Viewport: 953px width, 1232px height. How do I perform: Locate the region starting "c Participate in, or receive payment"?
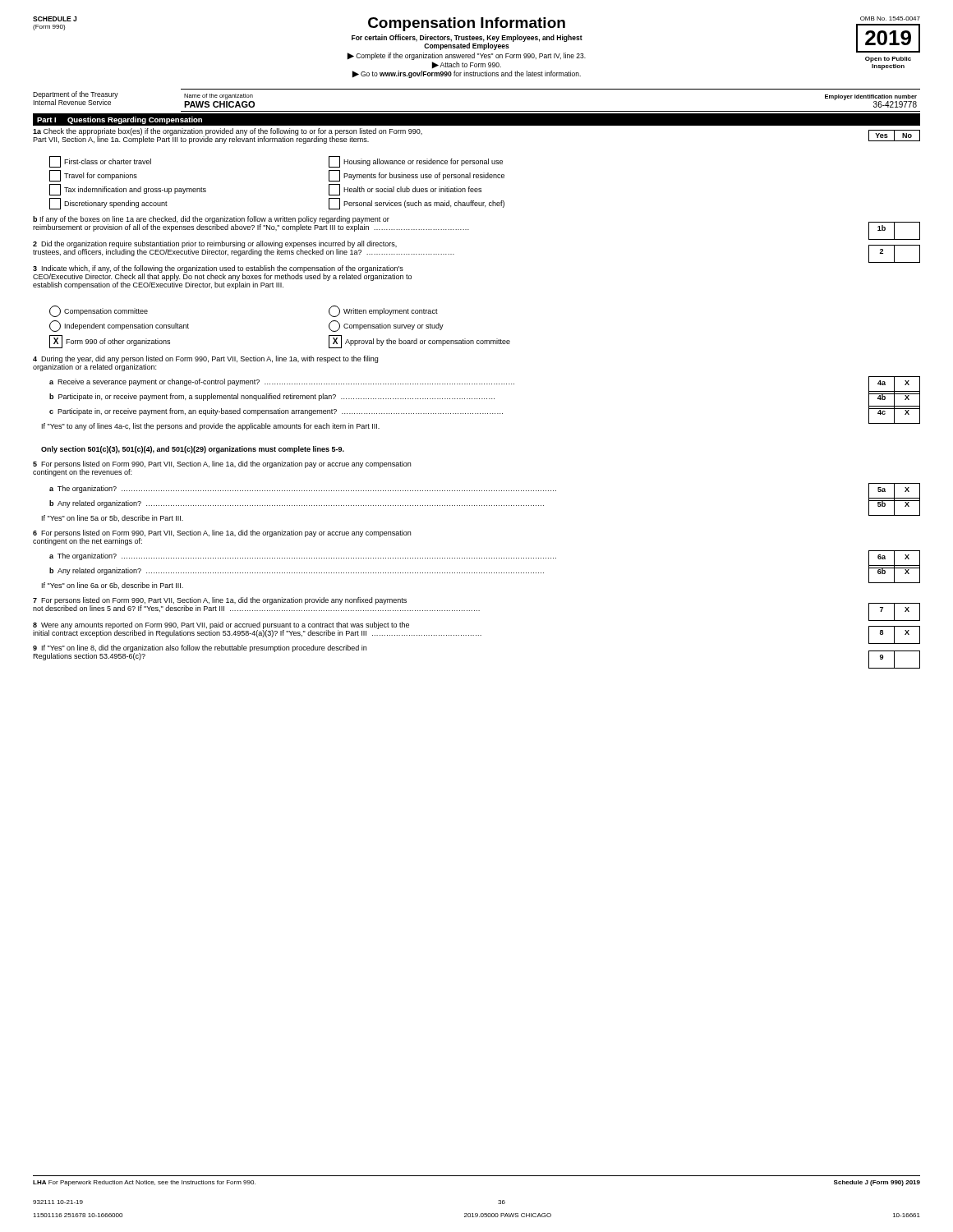(x=268, y=411)
